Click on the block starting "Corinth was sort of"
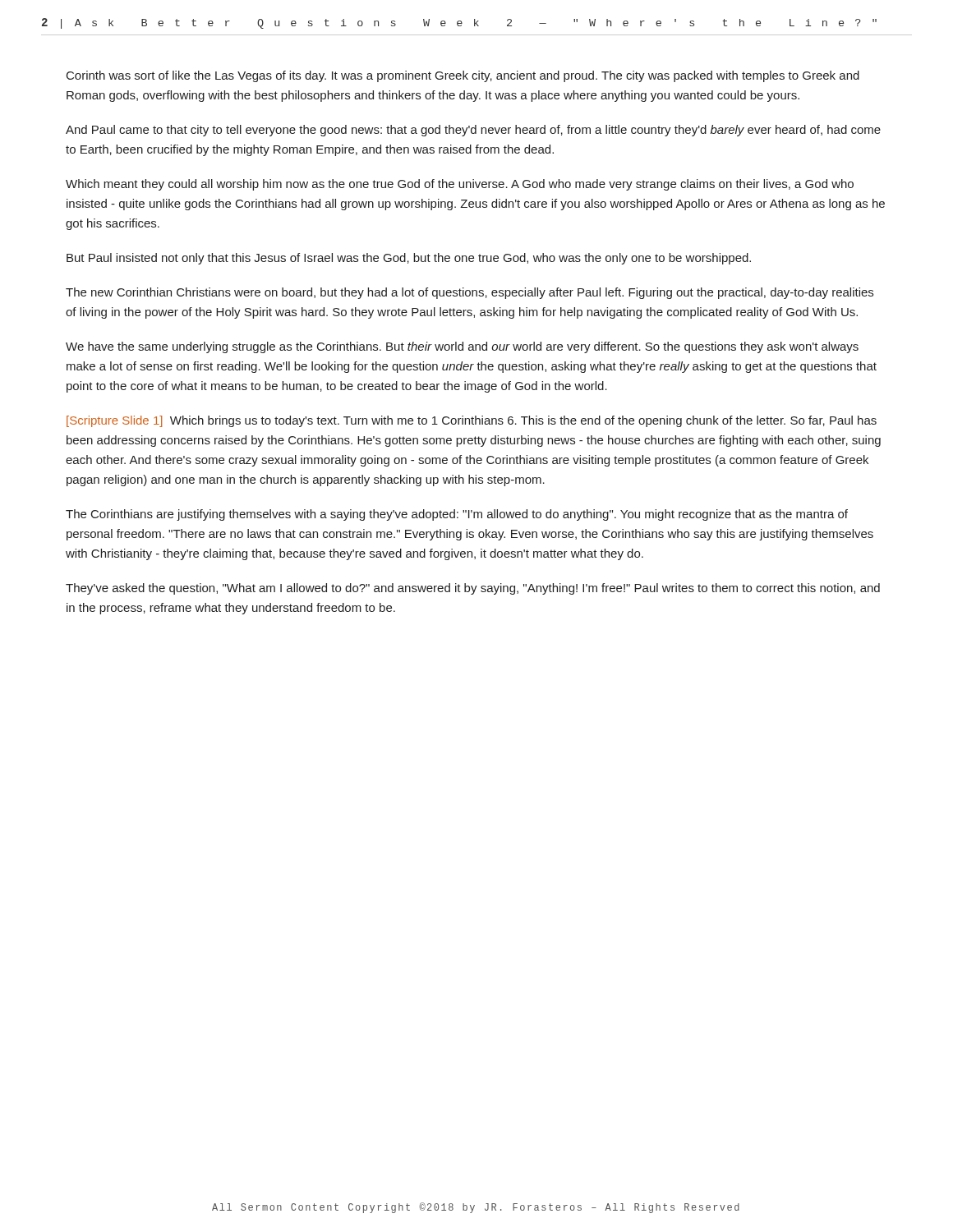This screenshot has height=1232, width=953. tap(463, 85)
